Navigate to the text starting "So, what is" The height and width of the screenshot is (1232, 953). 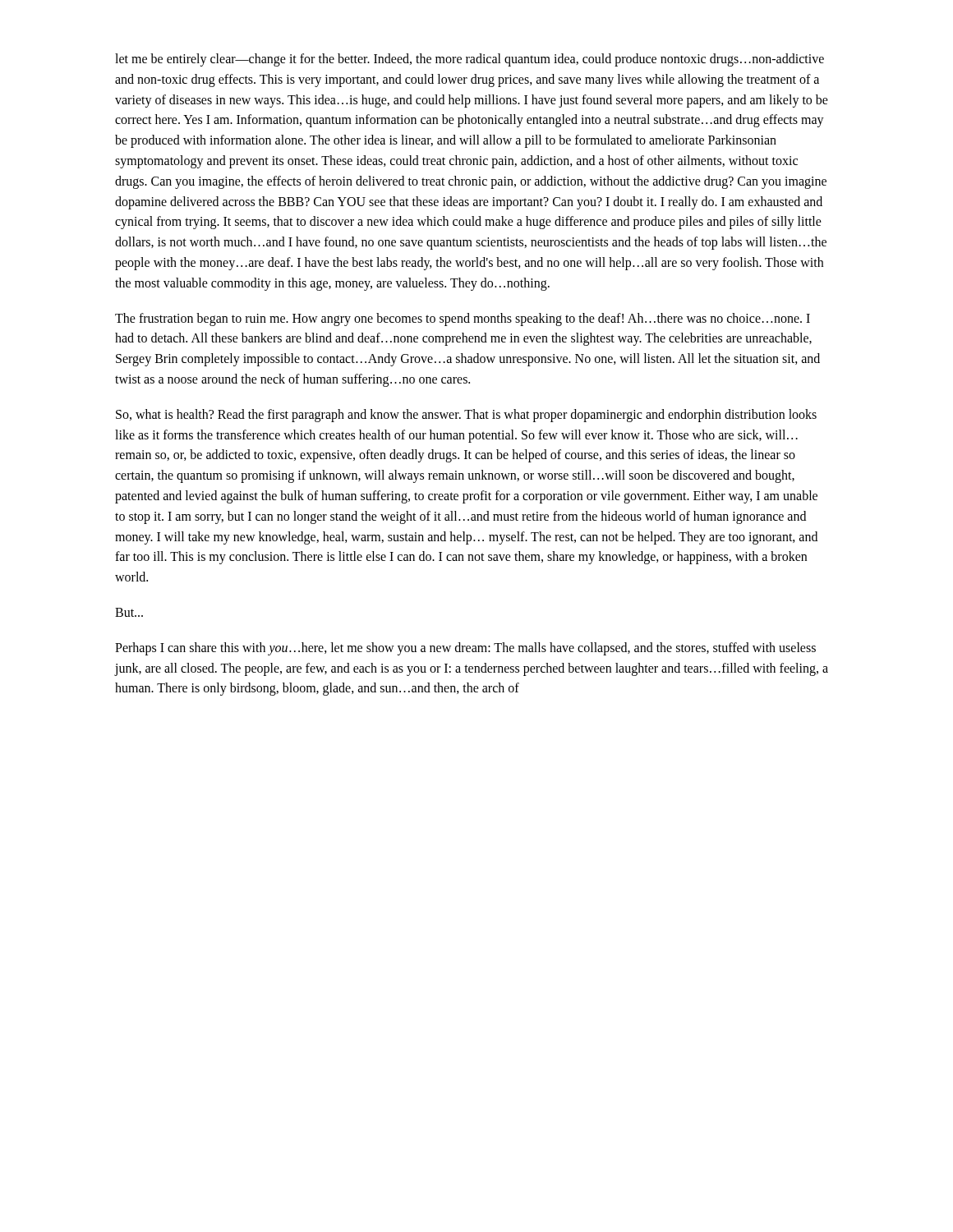tap(467, 496)
